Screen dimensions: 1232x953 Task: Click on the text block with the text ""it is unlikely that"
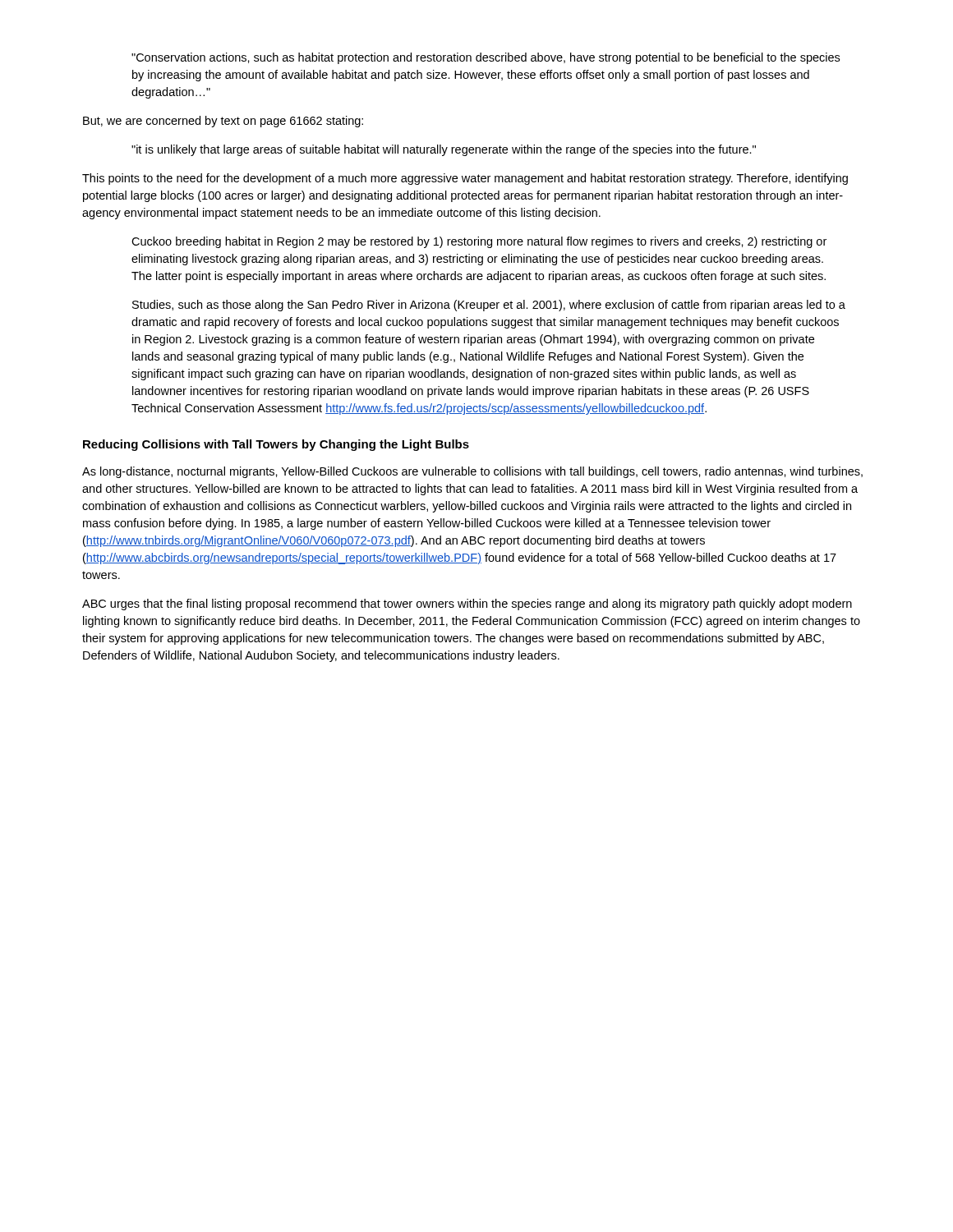tap(489, 150)
